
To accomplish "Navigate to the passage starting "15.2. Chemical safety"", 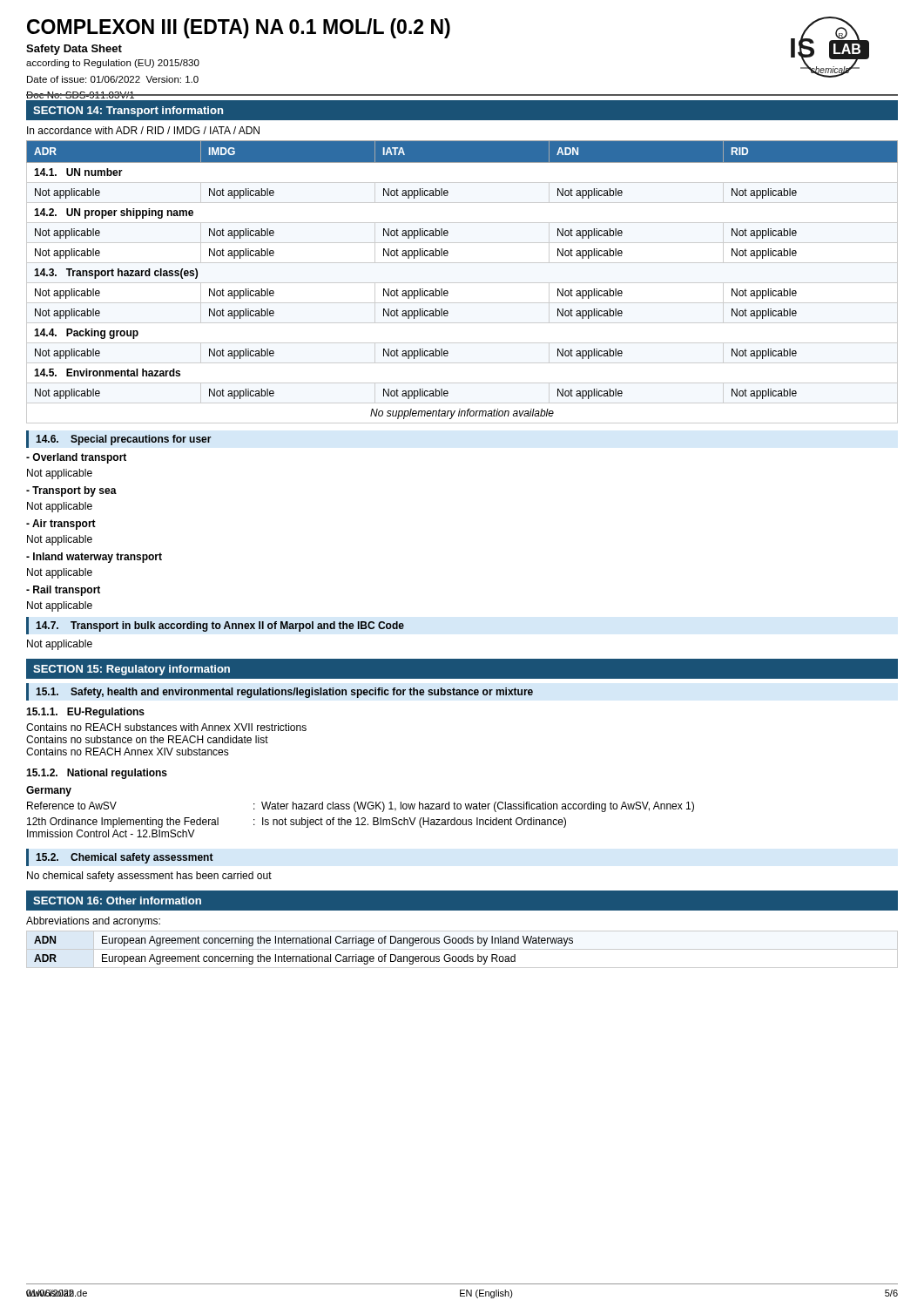I will point(124,857).
